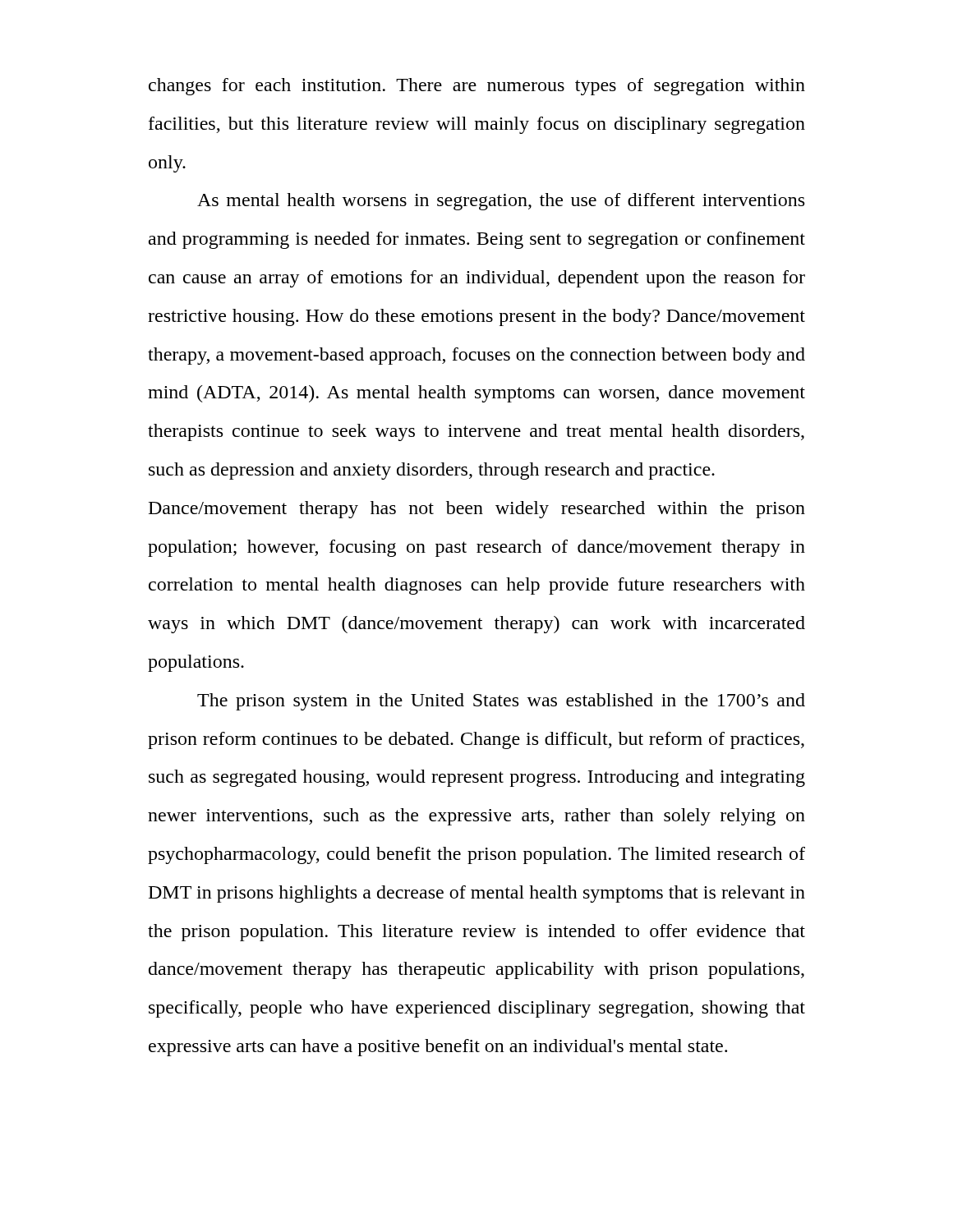Find the text block starting "changes for each institution. There"
The height and width of the screenshot is (1232, 953).
pyautogui.click(x=476, y=123)
